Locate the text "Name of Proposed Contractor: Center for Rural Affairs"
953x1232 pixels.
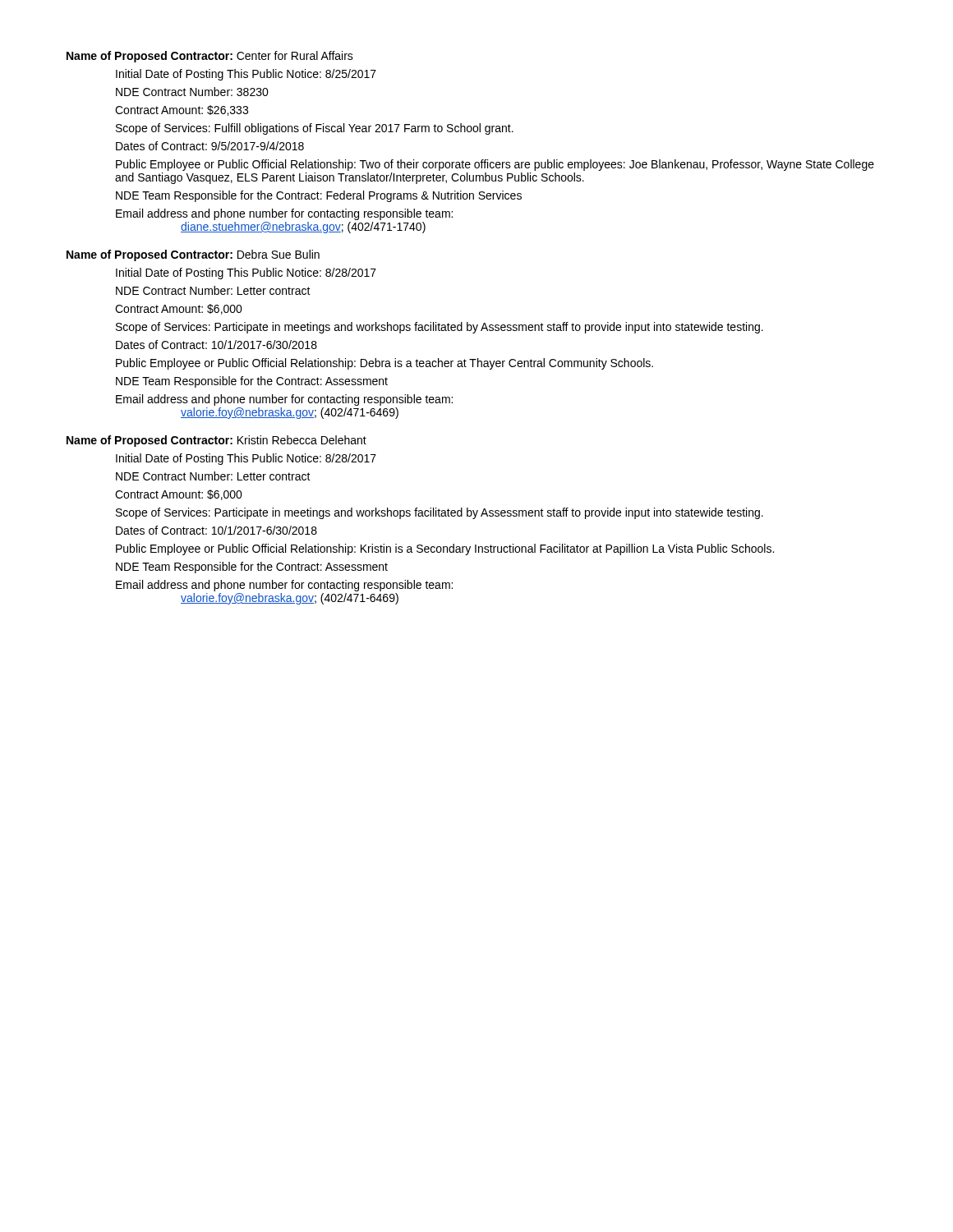(x=209, y=56)
